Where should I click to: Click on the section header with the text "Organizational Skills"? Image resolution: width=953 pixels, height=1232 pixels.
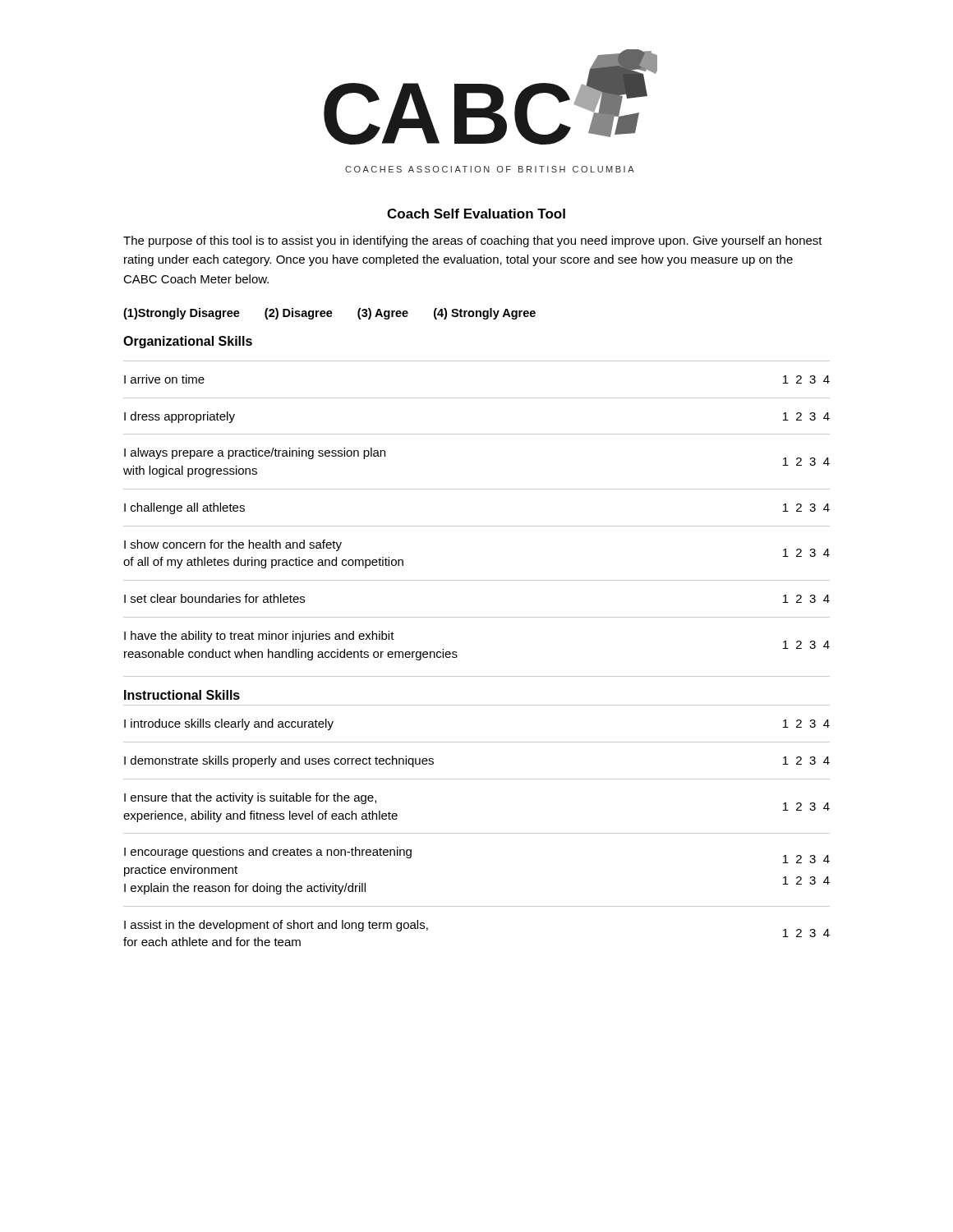pyautogui.click(x=188, y=341)
